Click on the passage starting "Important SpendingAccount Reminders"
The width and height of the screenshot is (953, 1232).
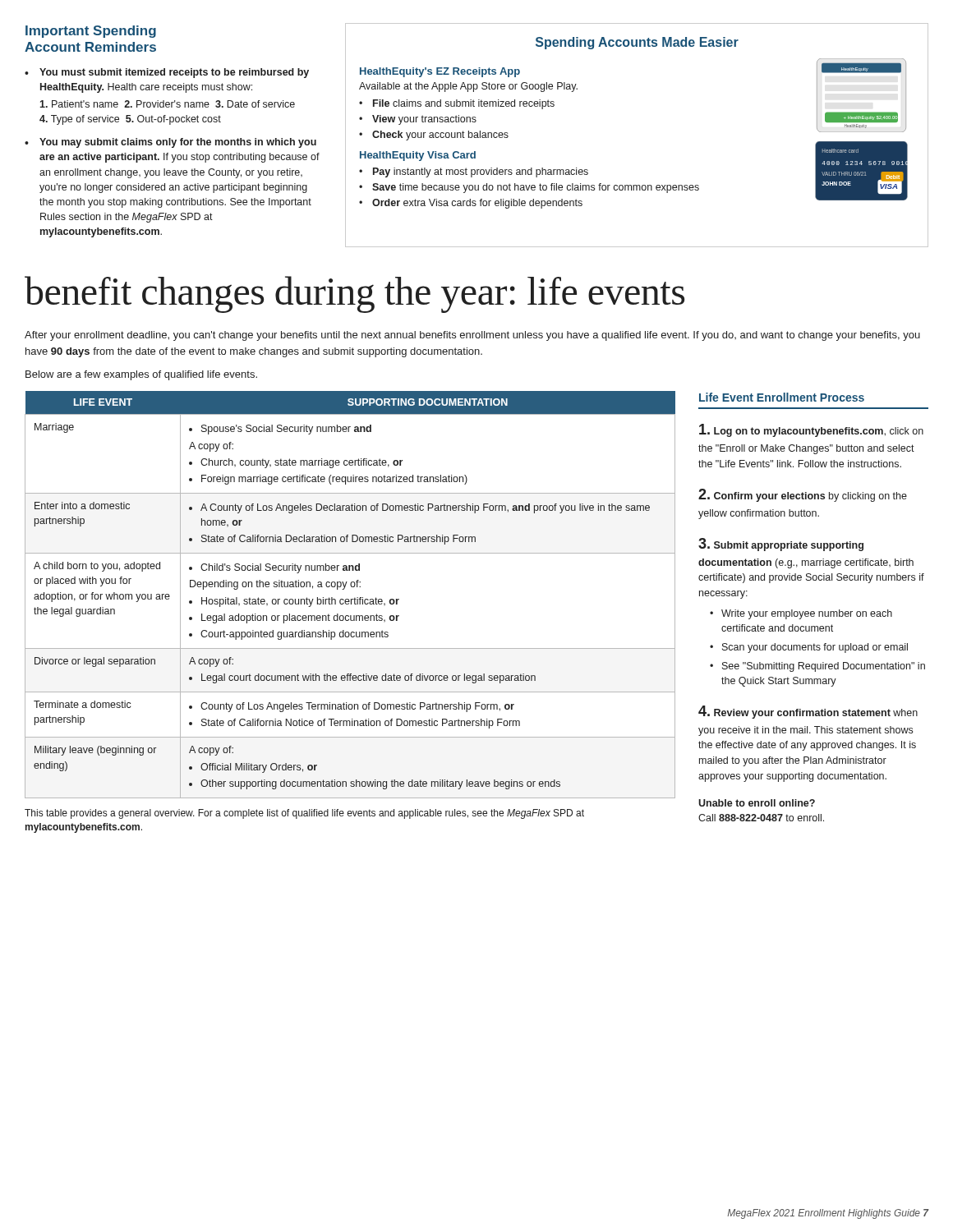click(91, 39)
